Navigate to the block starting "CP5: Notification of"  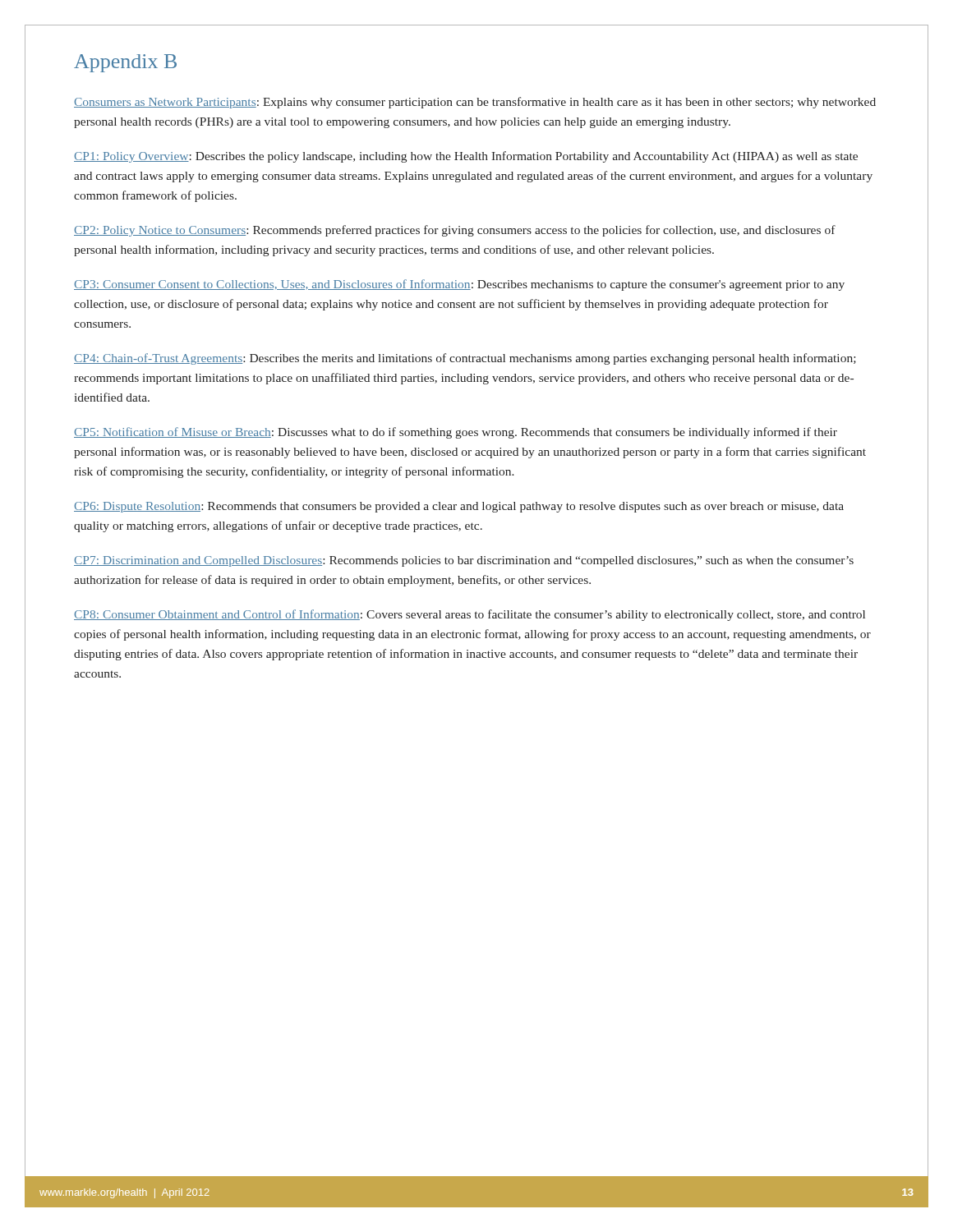(x=470, y=452)
